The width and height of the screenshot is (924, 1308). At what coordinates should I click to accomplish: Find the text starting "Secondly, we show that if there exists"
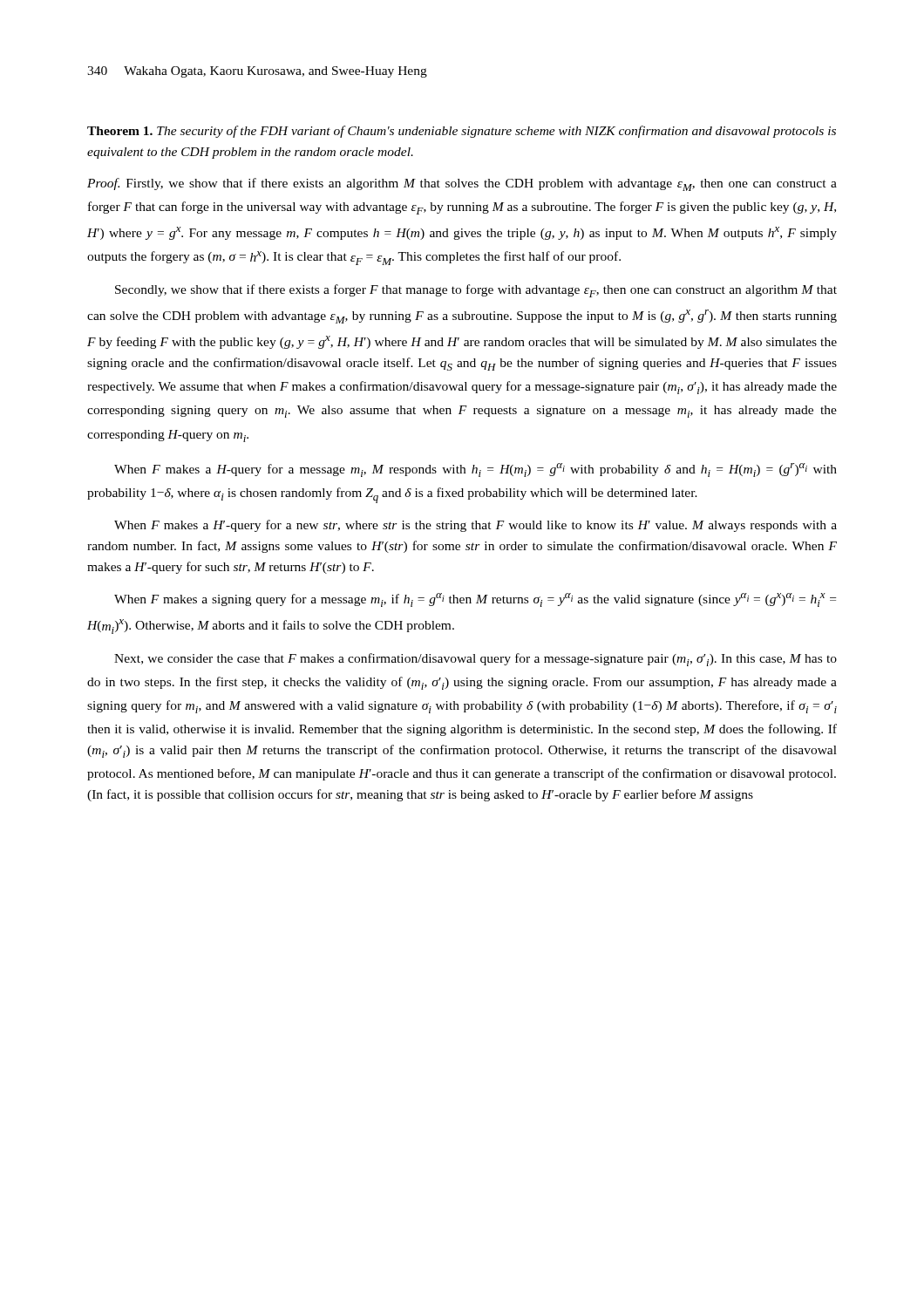462,363
